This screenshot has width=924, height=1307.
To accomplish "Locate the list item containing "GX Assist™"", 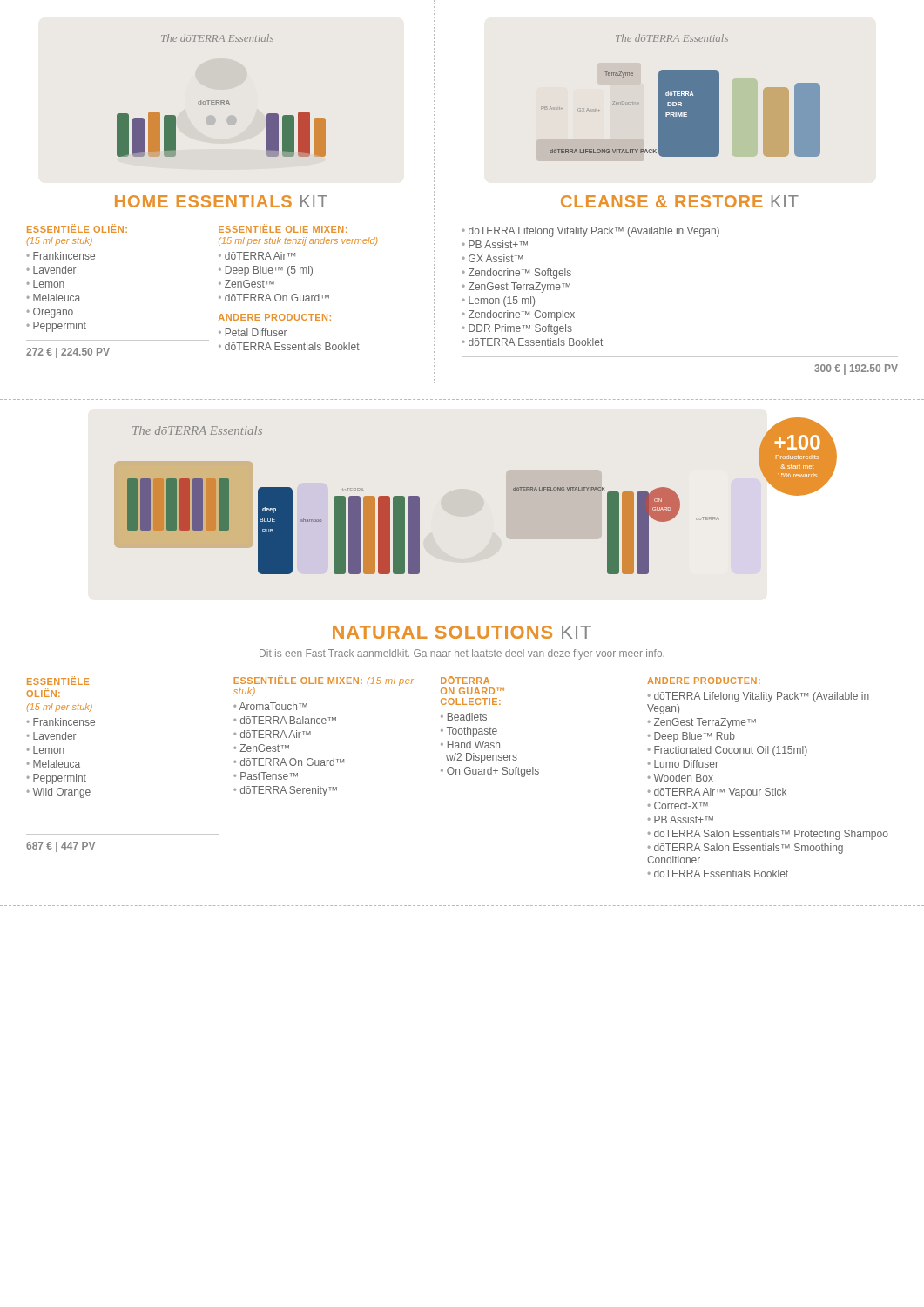I will point(496,259).
